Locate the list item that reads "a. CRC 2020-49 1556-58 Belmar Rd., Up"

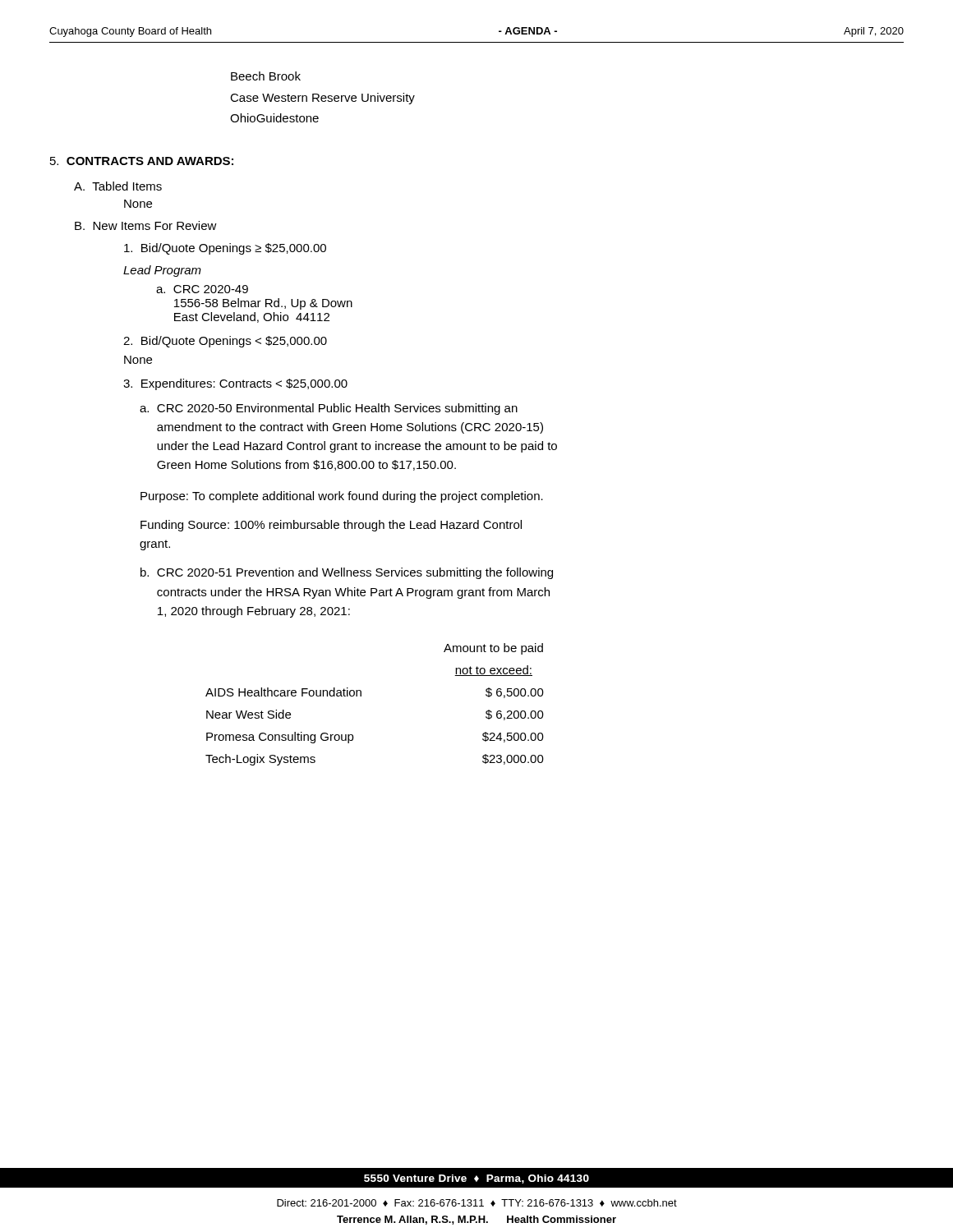coord(254,302)
